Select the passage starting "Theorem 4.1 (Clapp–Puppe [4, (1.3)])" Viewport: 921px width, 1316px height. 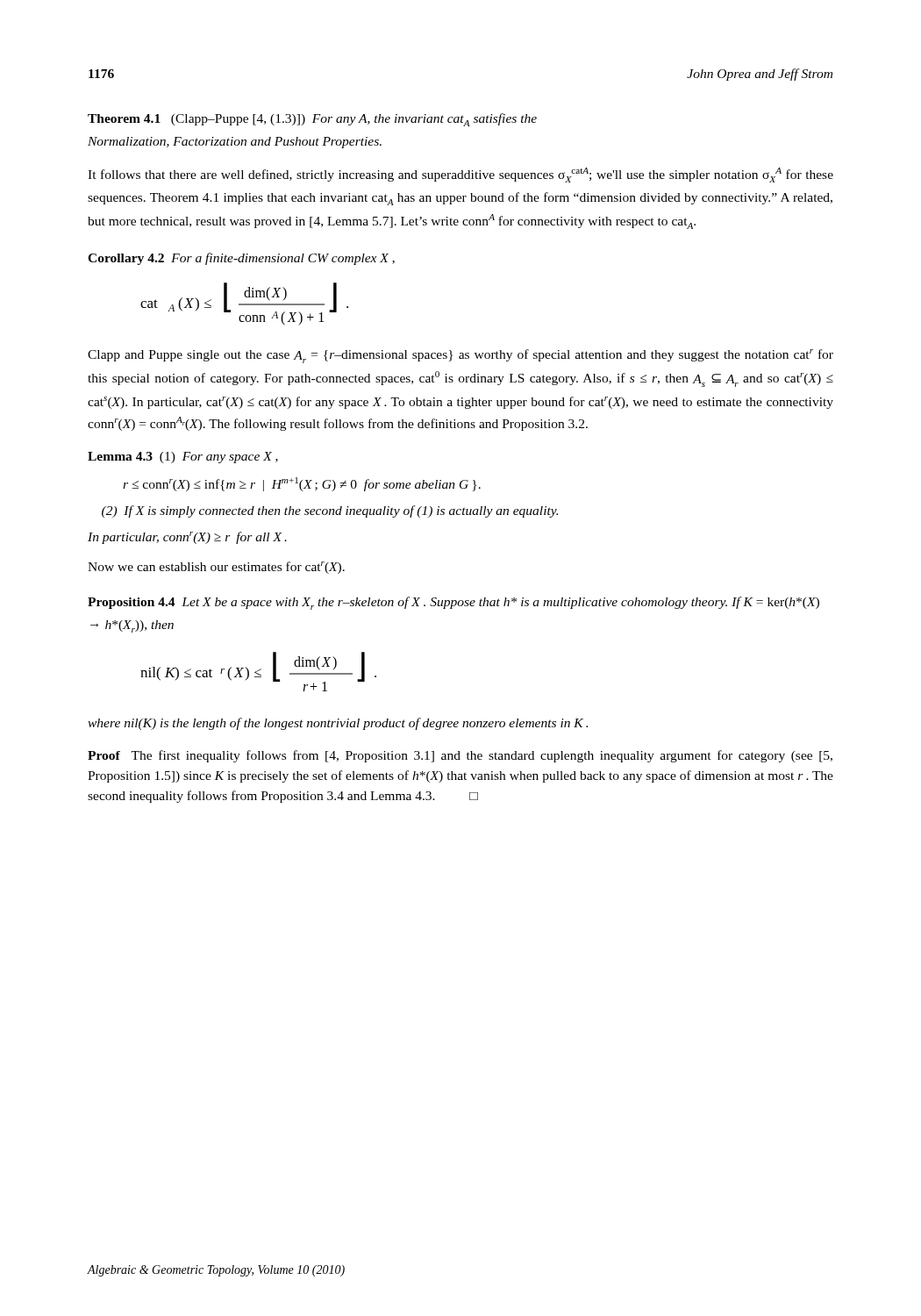pos(312,130)
